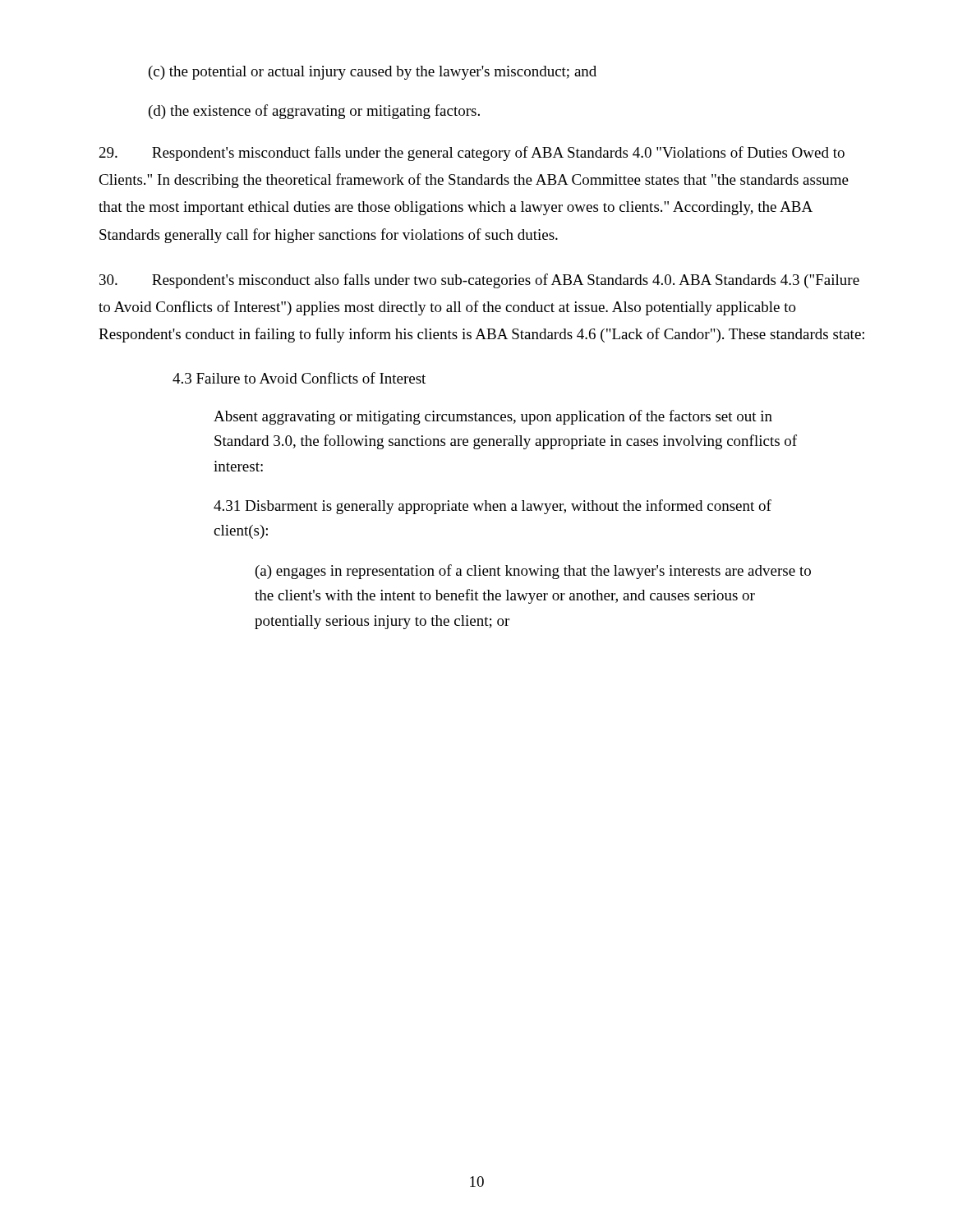Locate the passage starting "Respondent's misconduct also"
This screenshot has width=953, height=1232.
[x=482, y=304]
